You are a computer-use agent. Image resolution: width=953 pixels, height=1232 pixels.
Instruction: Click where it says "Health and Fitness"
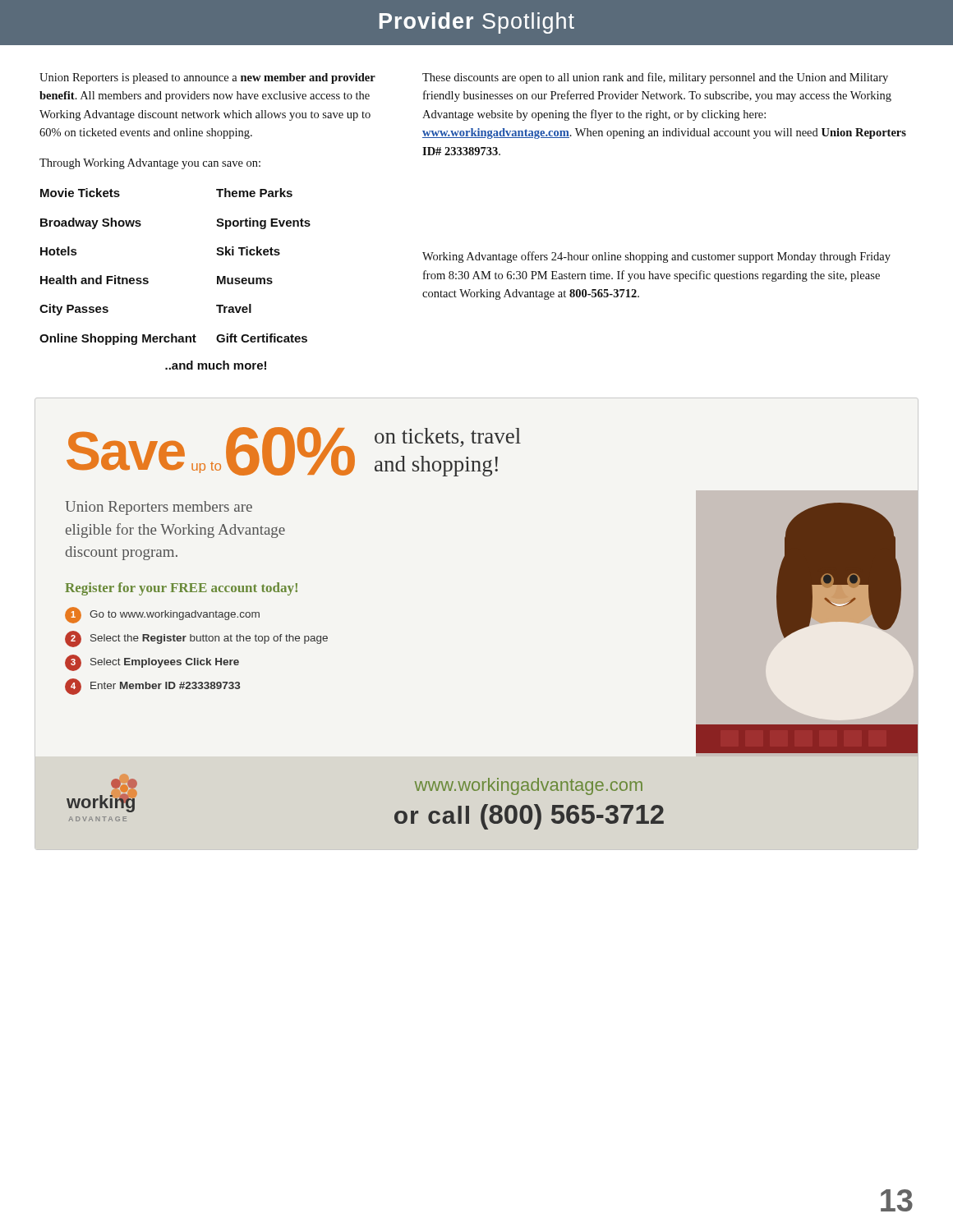tap(94, 280)
